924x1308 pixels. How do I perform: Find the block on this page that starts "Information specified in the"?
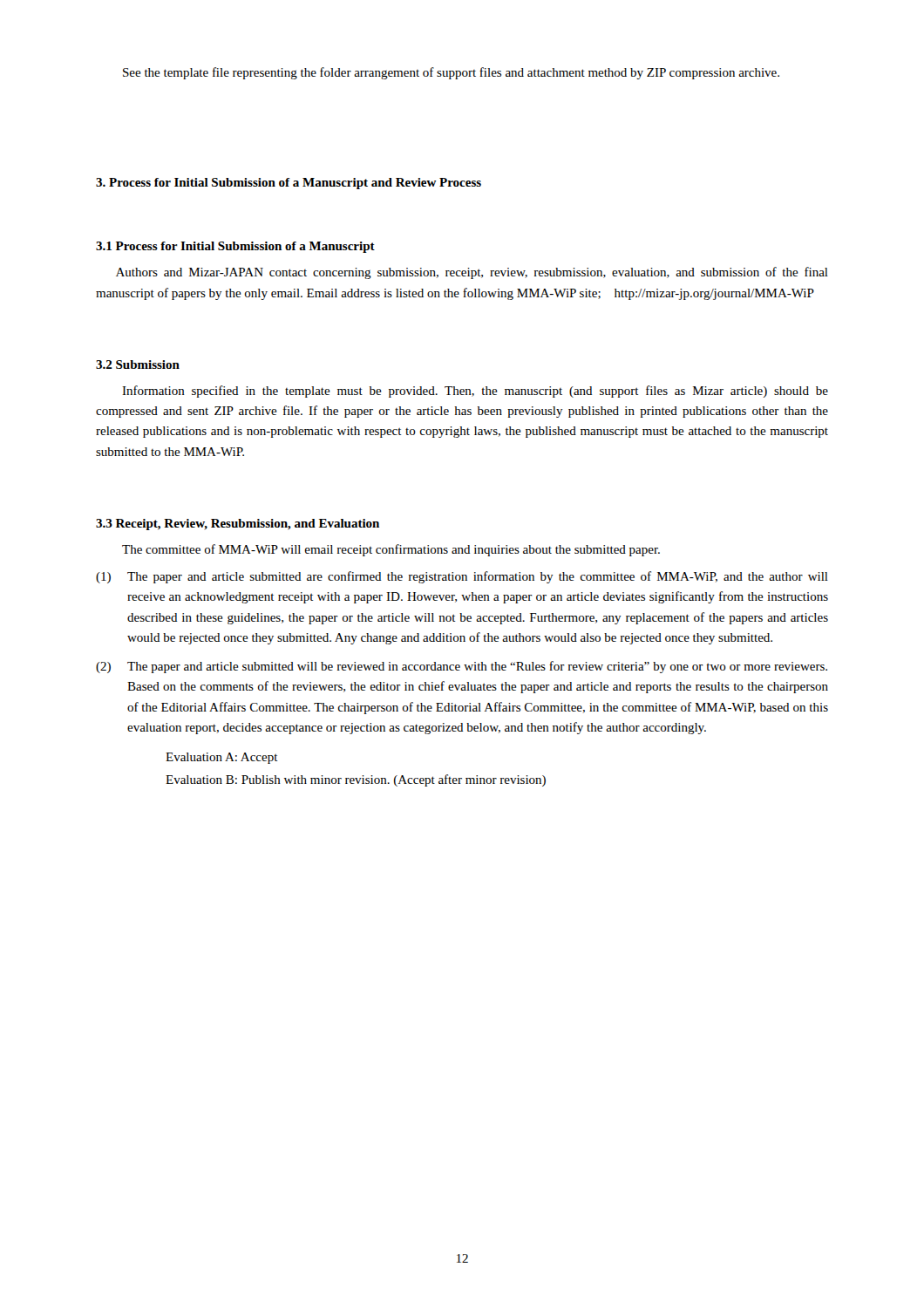[462, 421]
